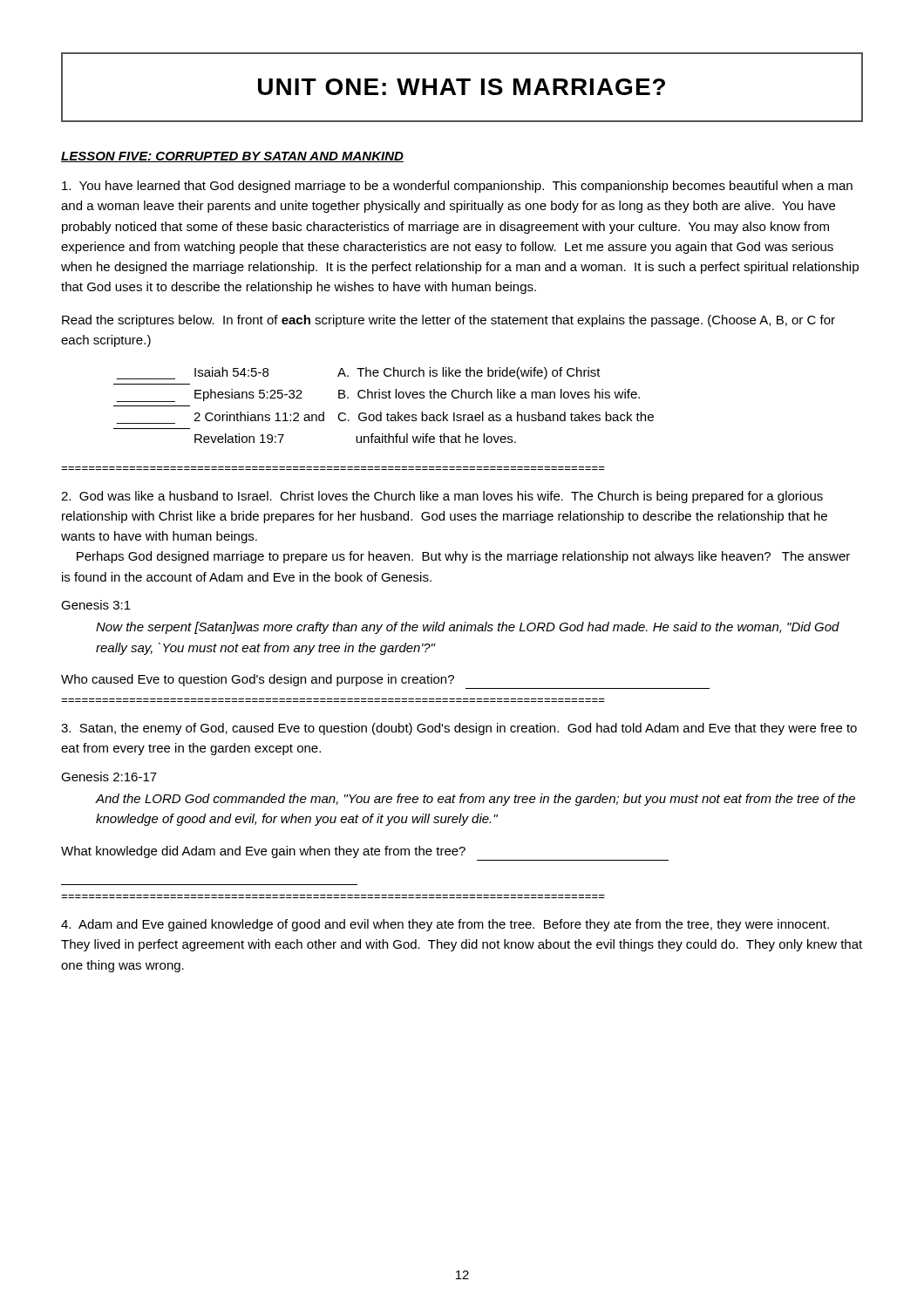
Task: Select the element starting "What knowledge did Adam and Eve gain"
Action: tap(365, 862)
